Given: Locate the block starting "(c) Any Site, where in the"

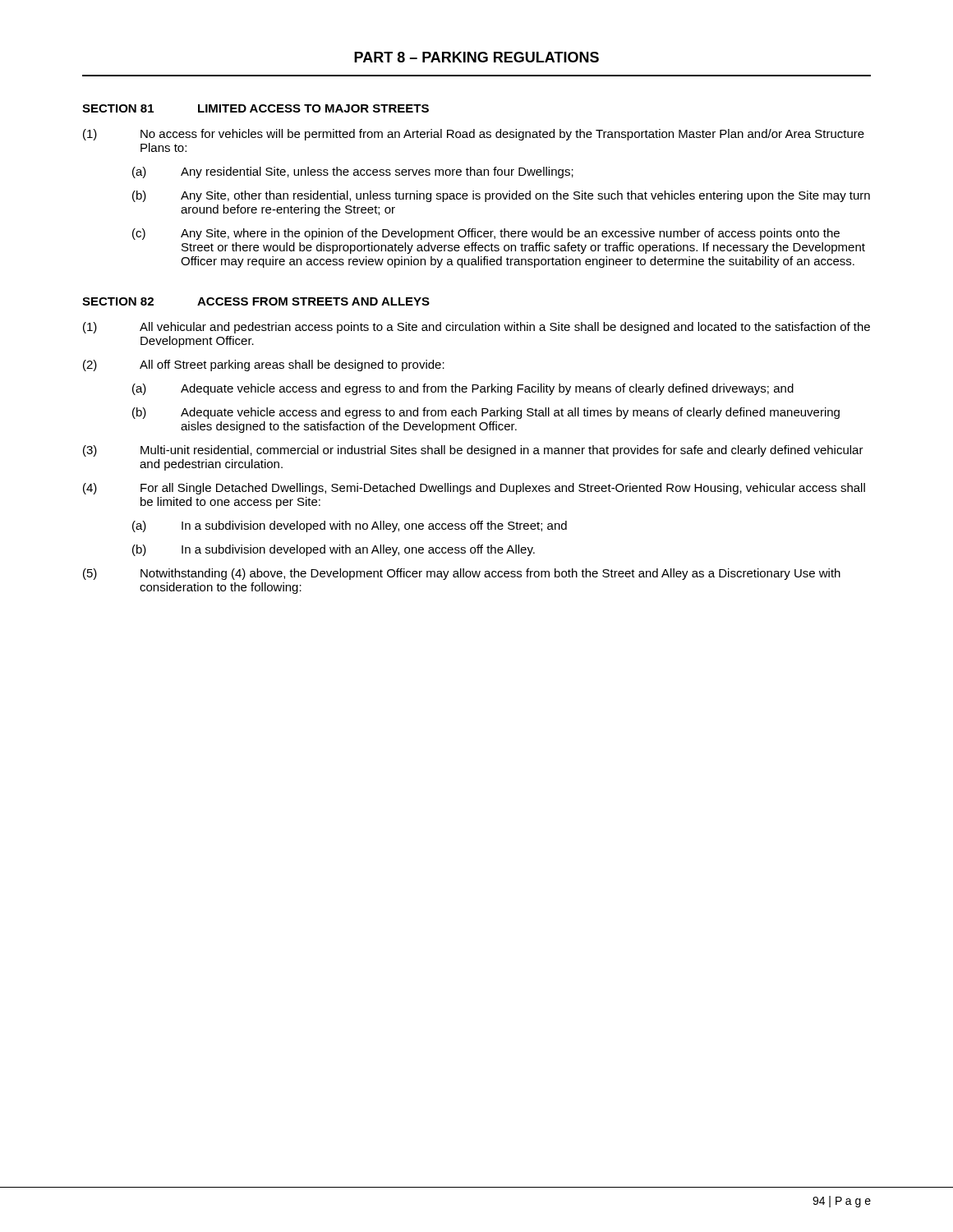Looking at the screenshot, I should pos(501,247).
